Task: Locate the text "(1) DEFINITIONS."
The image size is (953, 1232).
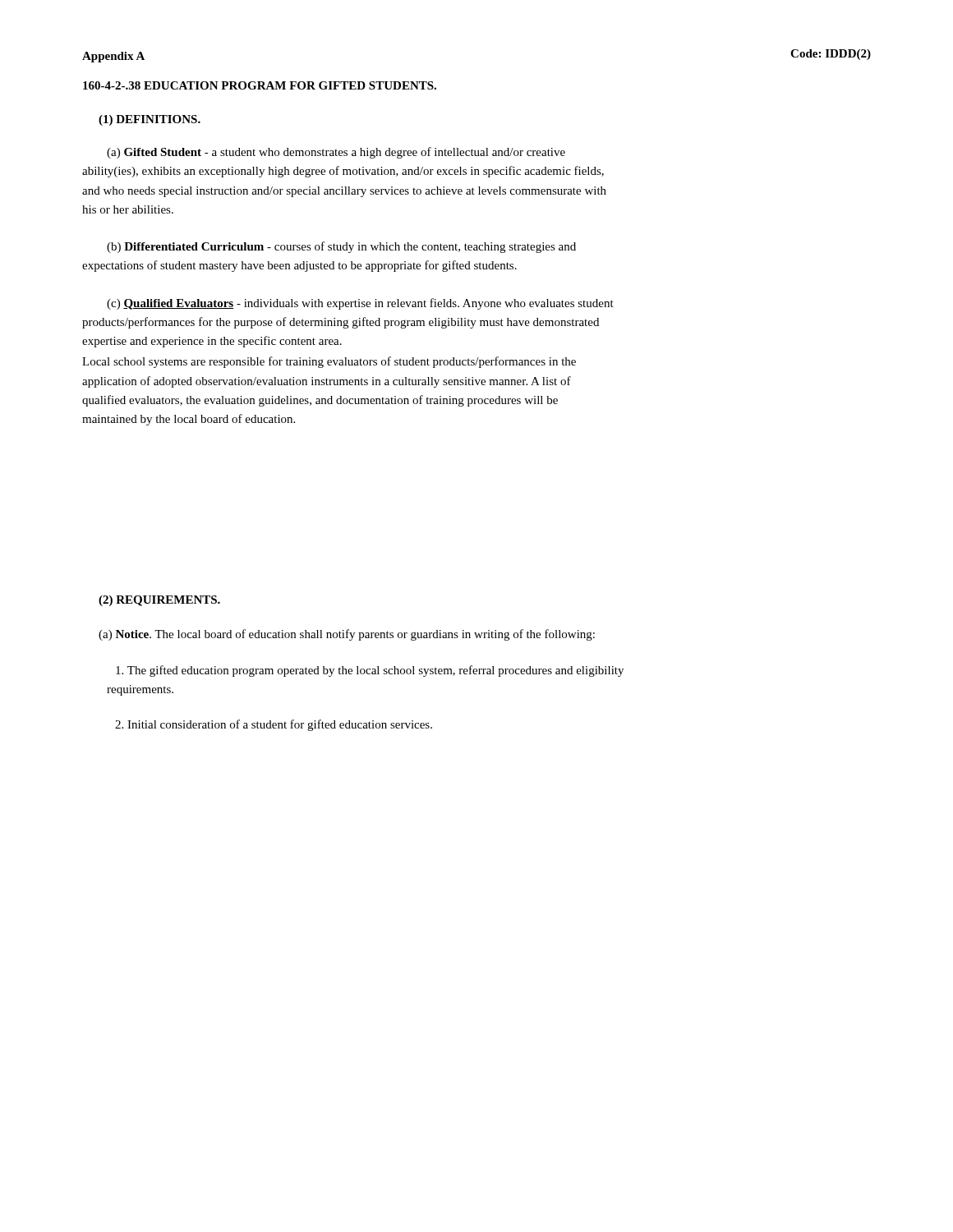Action: click(150, 119)
